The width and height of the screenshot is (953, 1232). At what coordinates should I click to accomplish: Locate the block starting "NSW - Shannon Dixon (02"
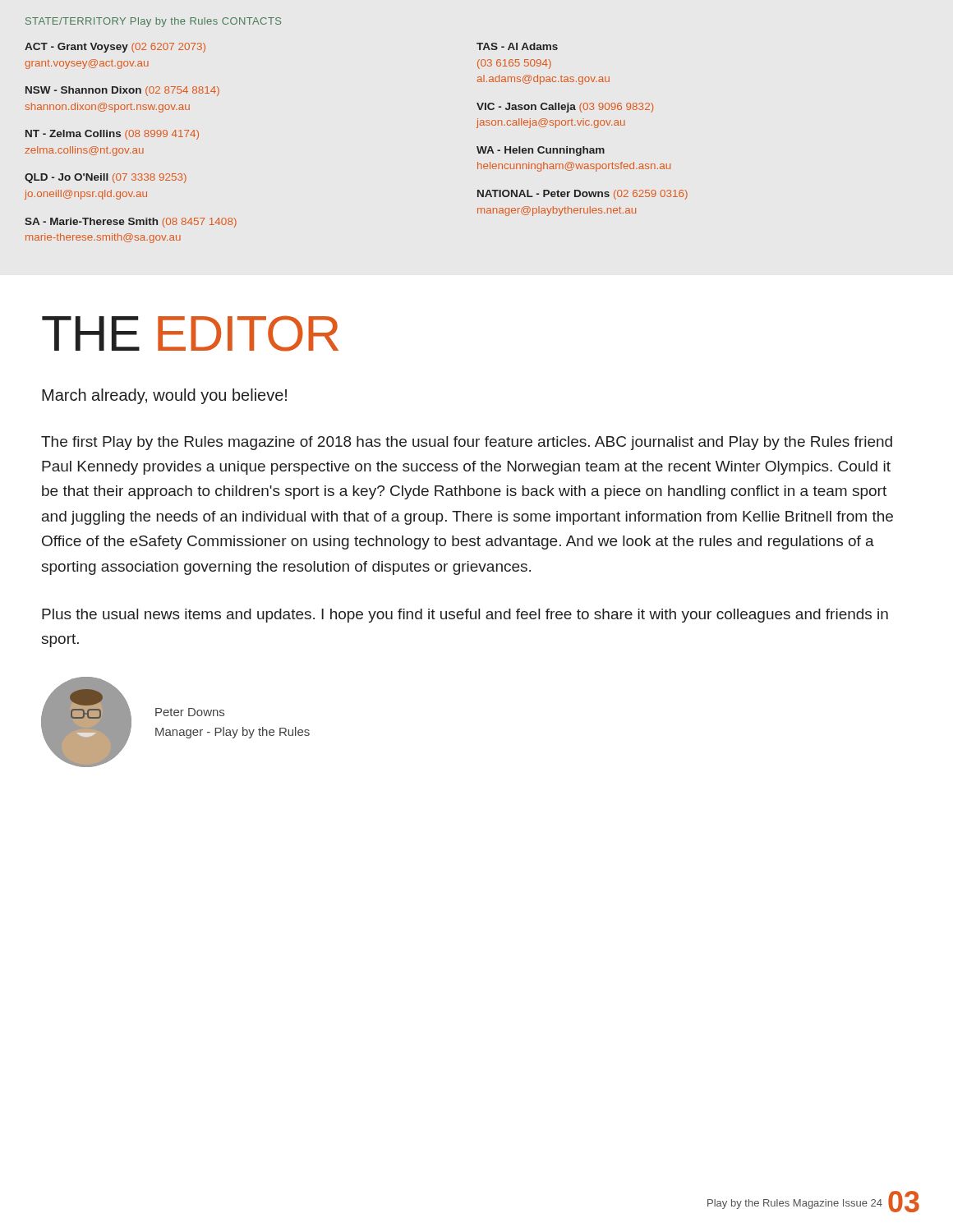coord(122,91)
